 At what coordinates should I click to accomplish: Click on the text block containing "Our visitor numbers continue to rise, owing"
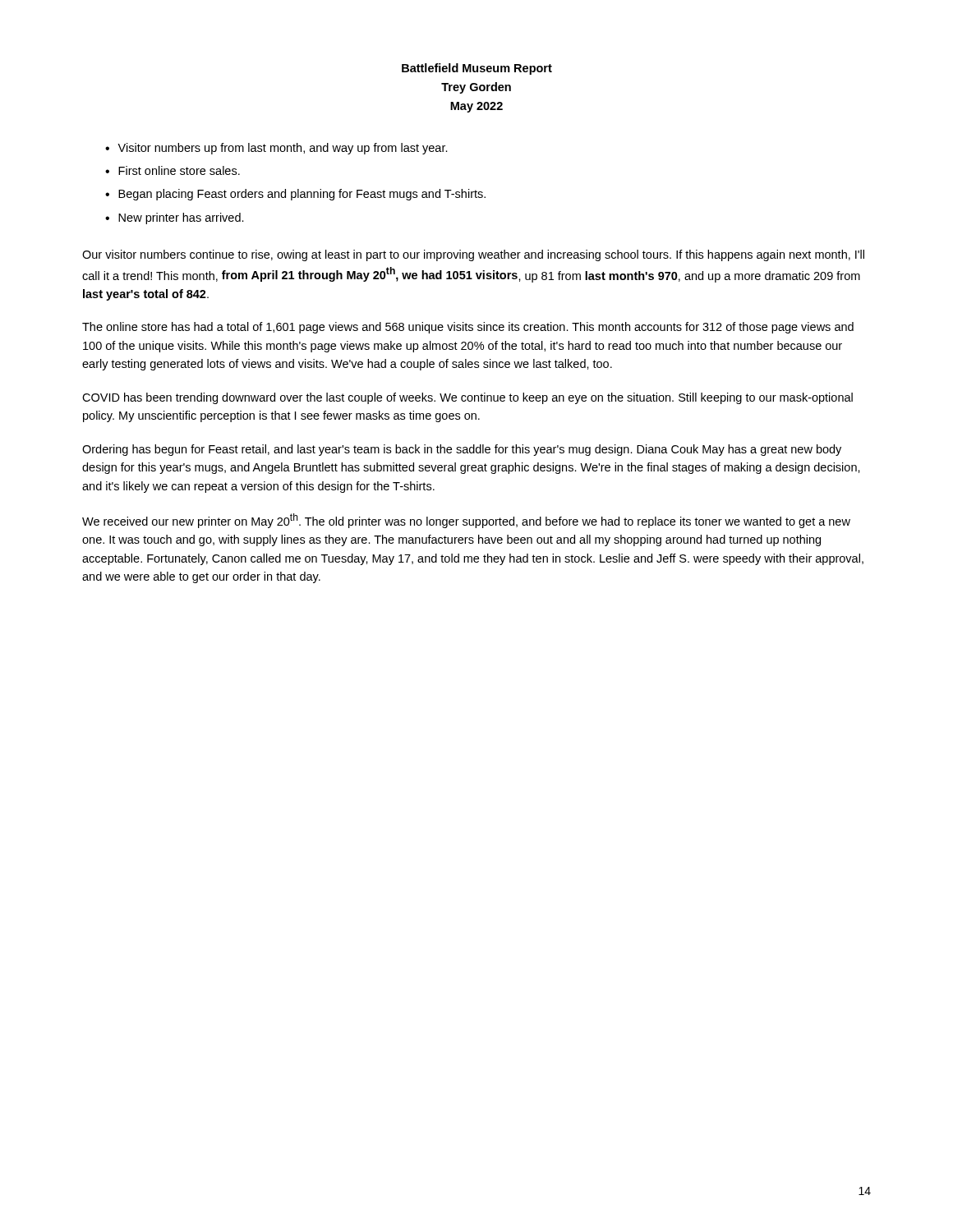[474, 274]
